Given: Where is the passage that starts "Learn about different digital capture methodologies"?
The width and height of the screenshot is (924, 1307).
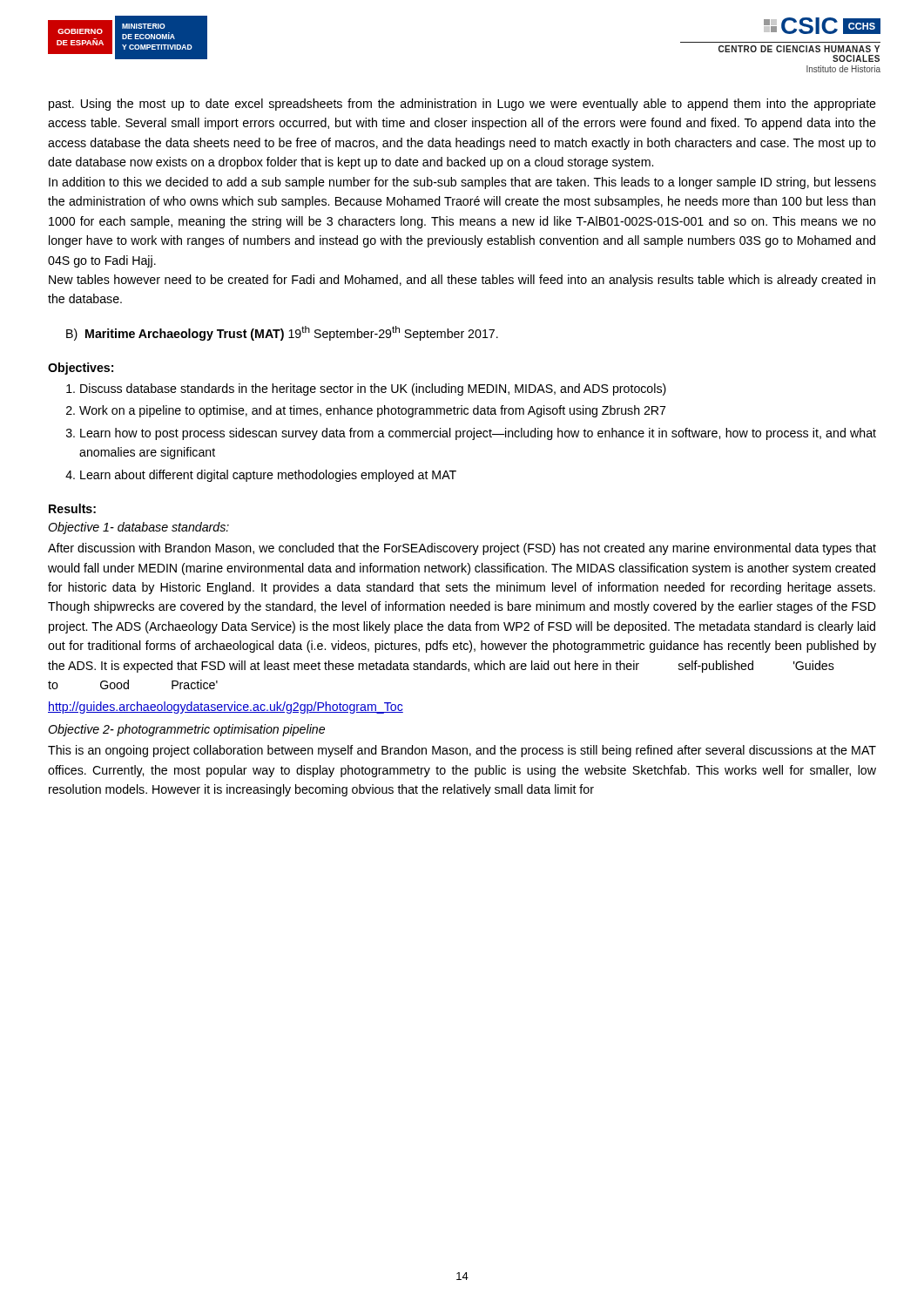Looking at the screenshot, I should (x=268, y=475).
